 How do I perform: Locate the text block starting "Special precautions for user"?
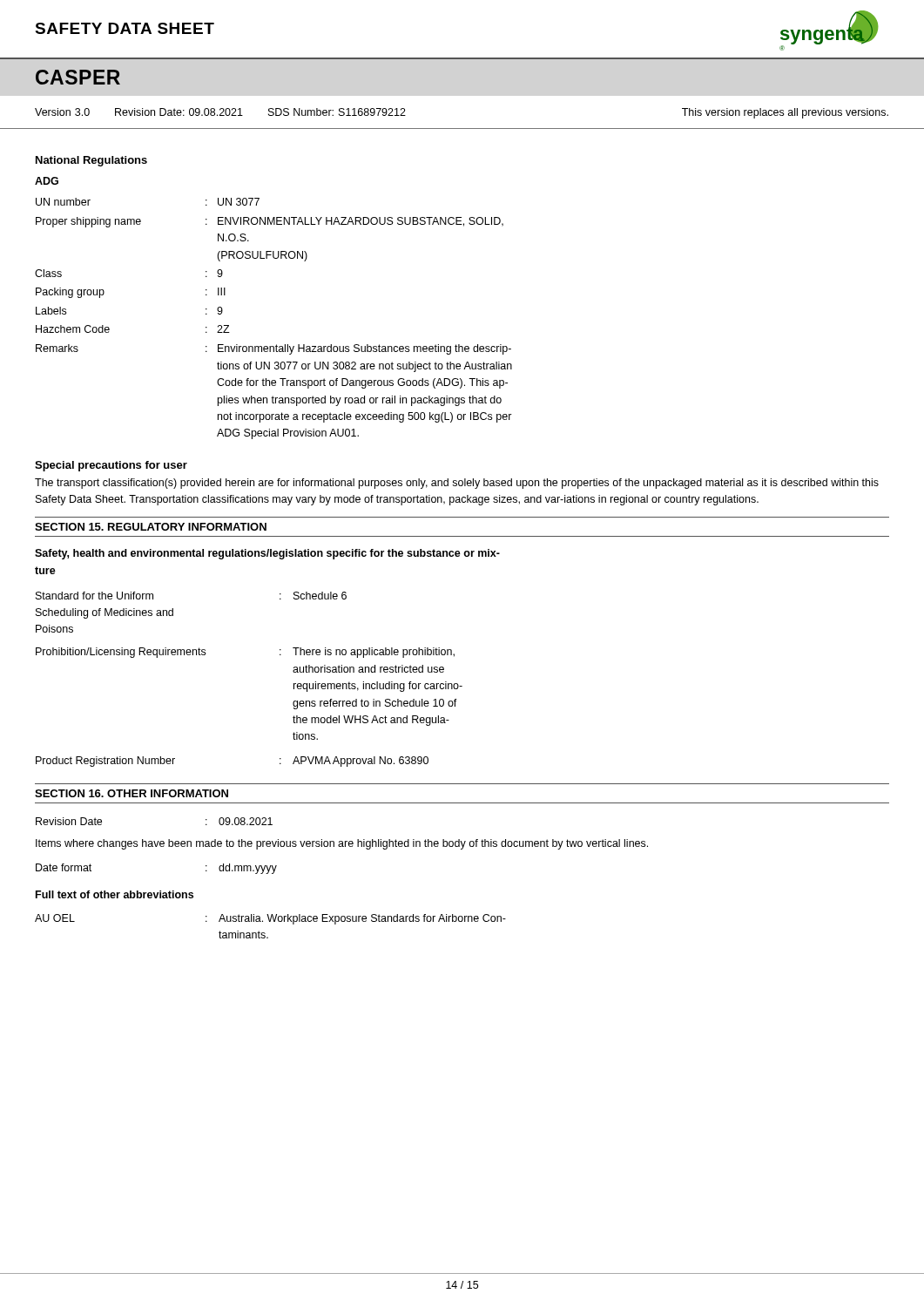(111, 465)
